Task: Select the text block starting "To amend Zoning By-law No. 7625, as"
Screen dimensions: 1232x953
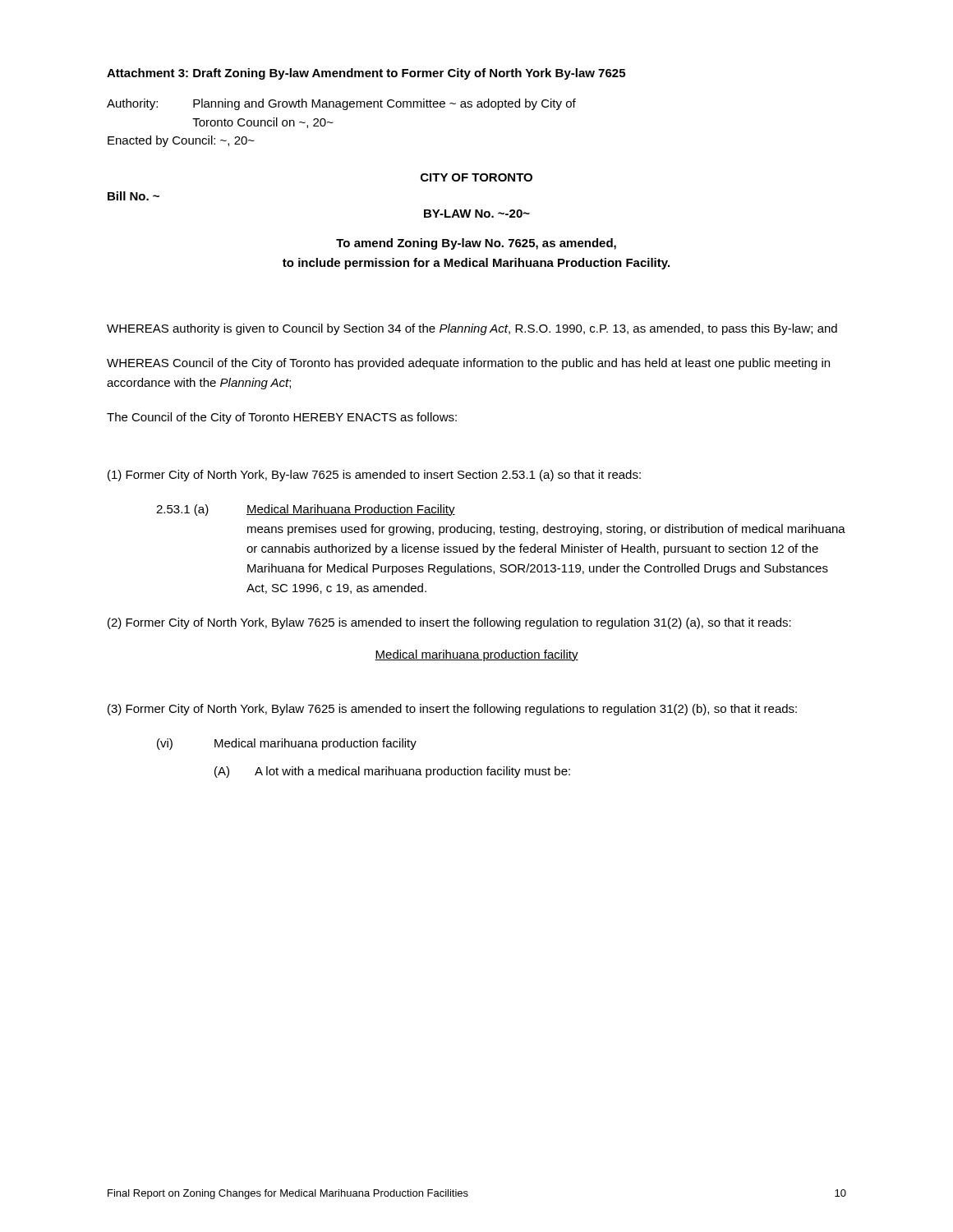Action: point(476,252)
